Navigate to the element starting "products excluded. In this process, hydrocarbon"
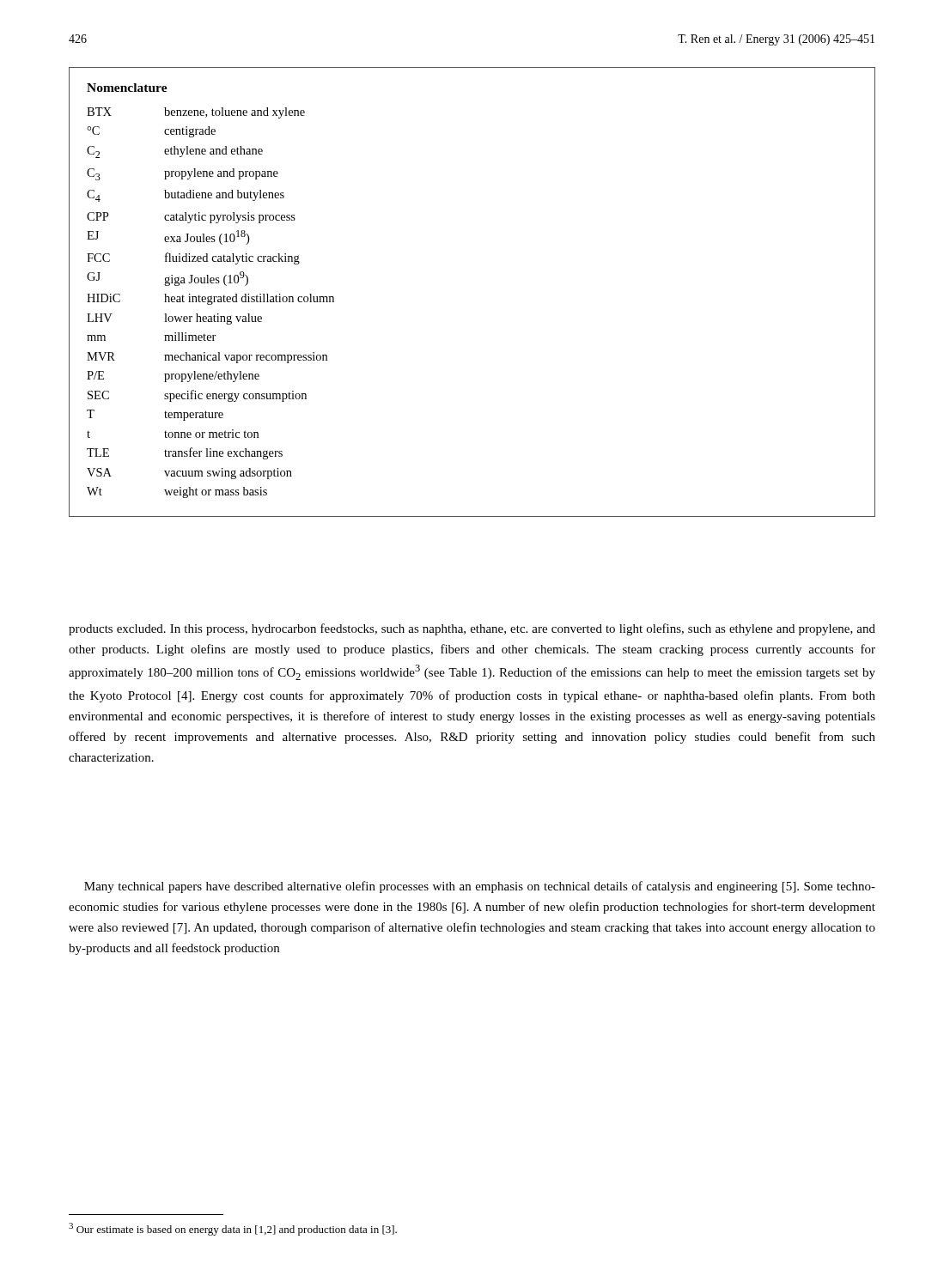 click(x=472, y=693)
